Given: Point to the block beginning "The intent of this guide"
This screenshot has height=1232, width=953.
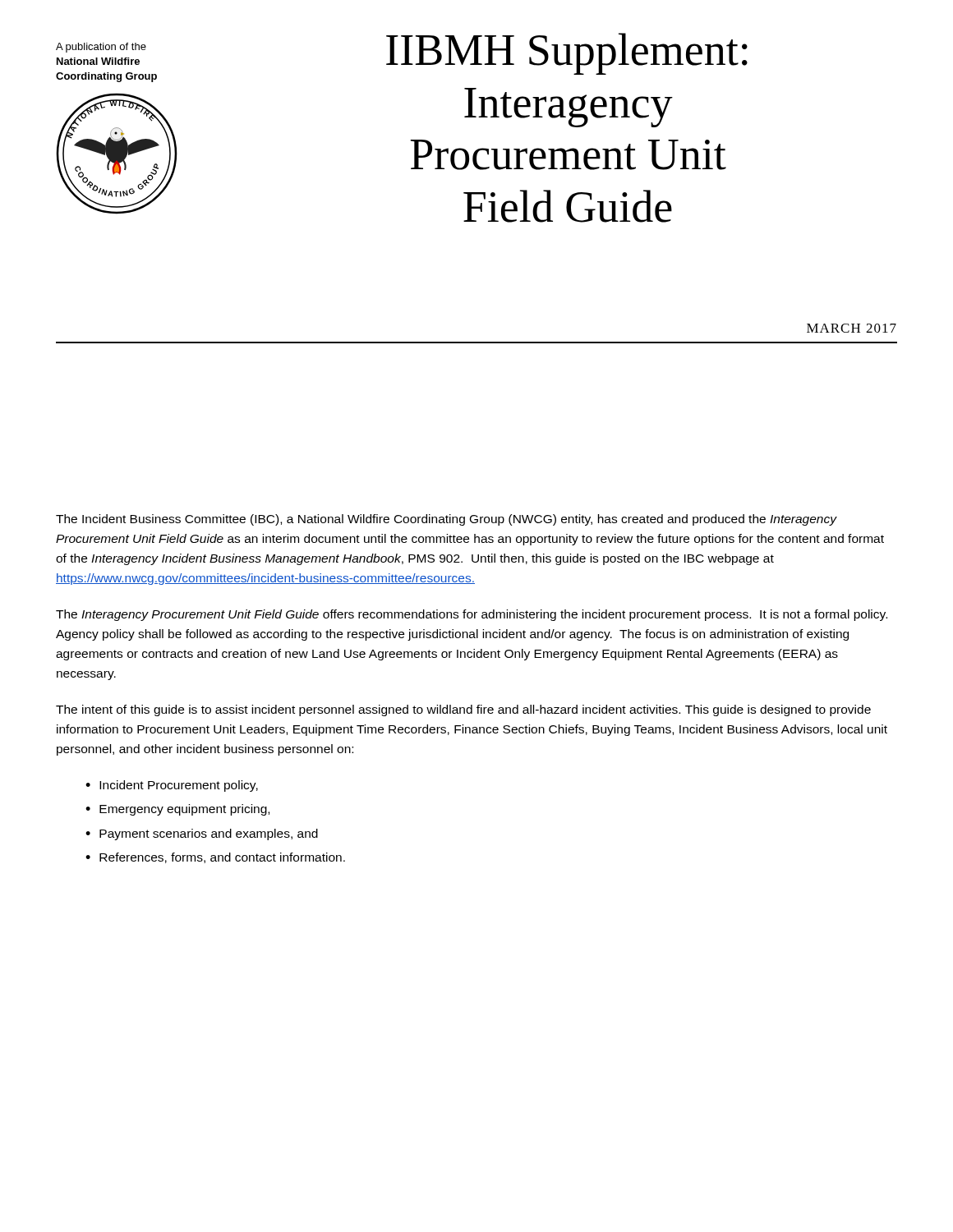Looking at the screenshot, I should [x=472, y=729].
